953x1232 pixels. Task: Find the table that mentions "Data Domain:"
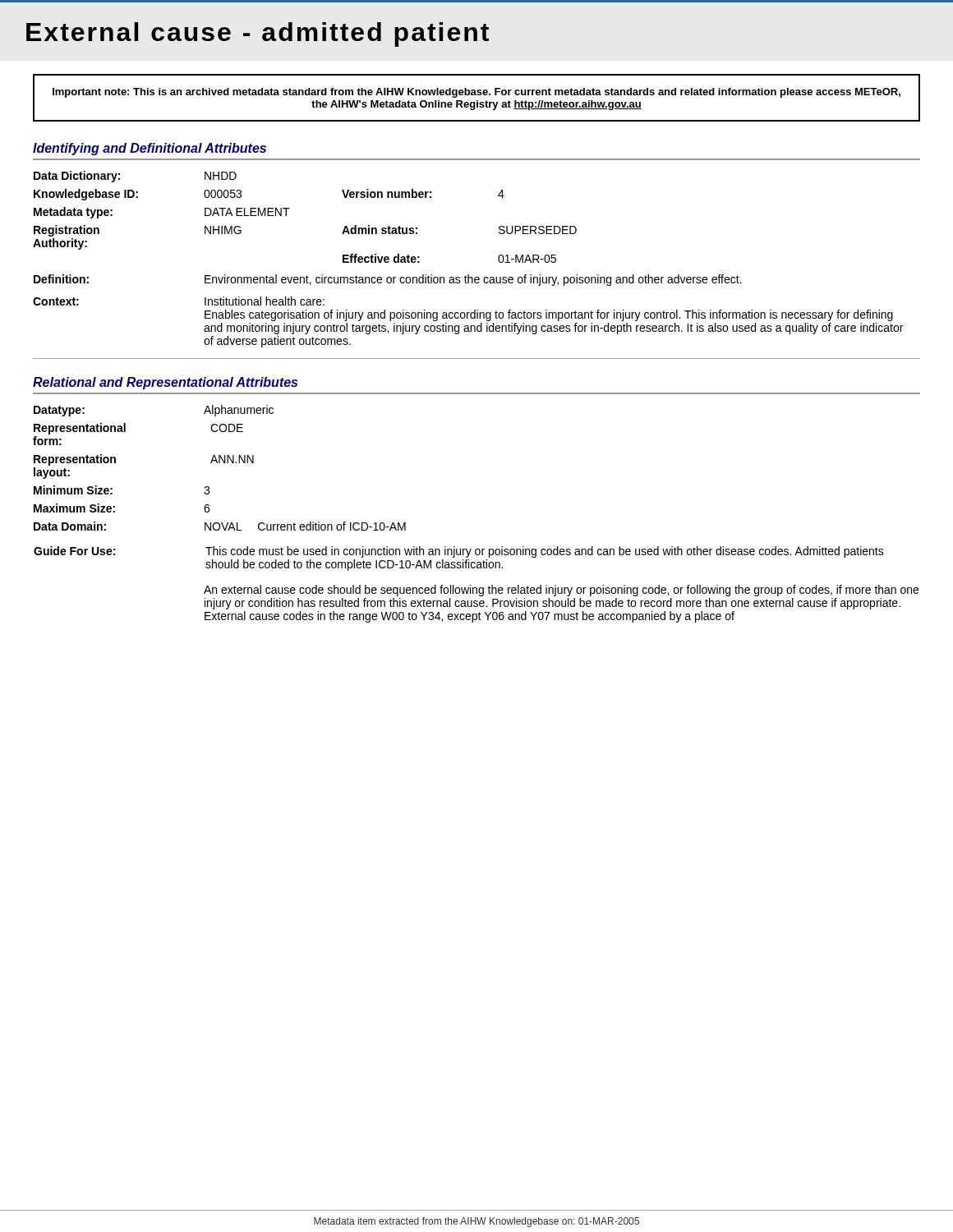pyautogui.click(x=476, y=468)
